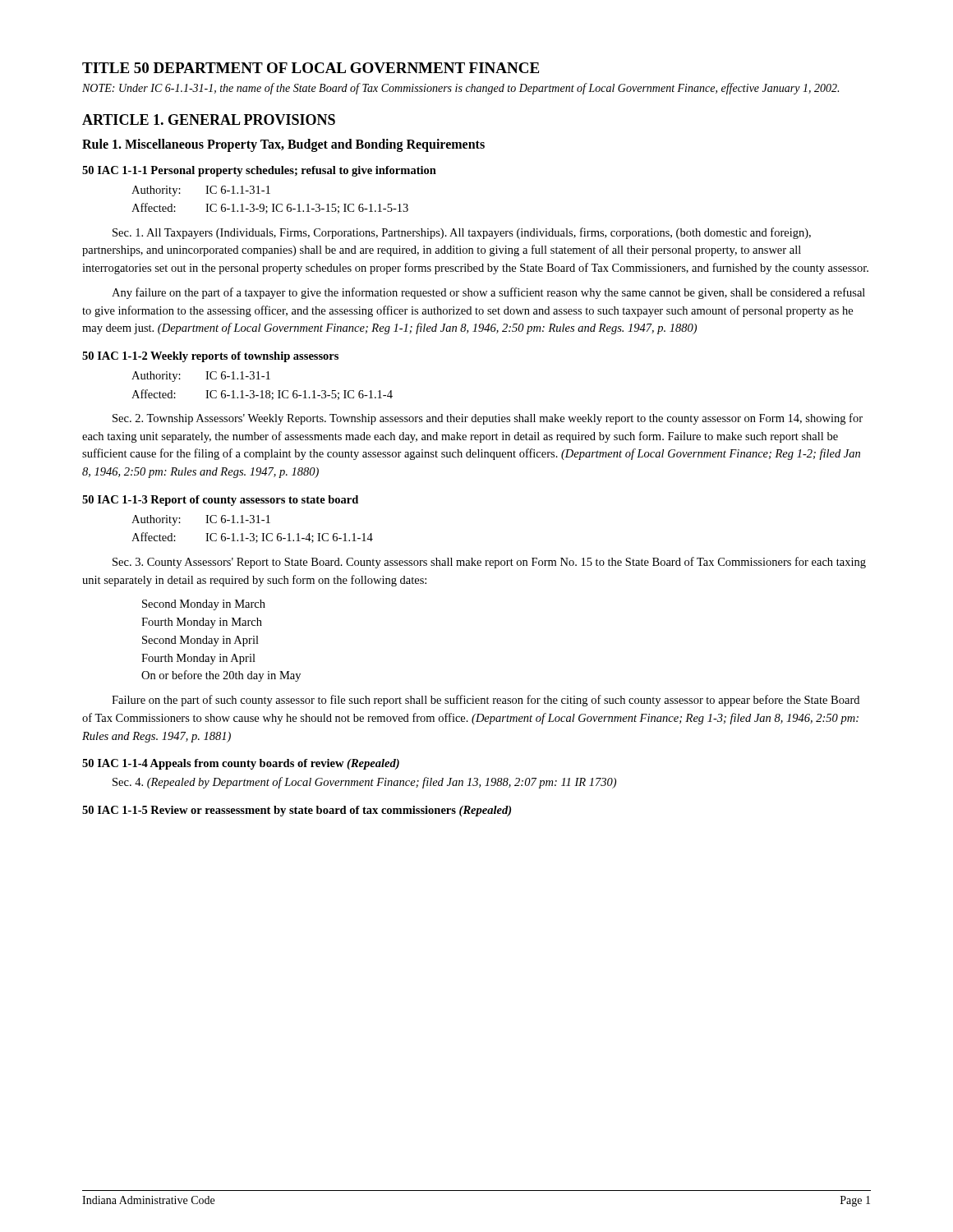The height and width of the screenshot is (1232, 953).
Task: Find the block on this page that starts "Authority:IC 6-1.1-31-1 Affected:IC 6-1.1-3; IC 6-1.1-4;"
Action: click(151, 520)
